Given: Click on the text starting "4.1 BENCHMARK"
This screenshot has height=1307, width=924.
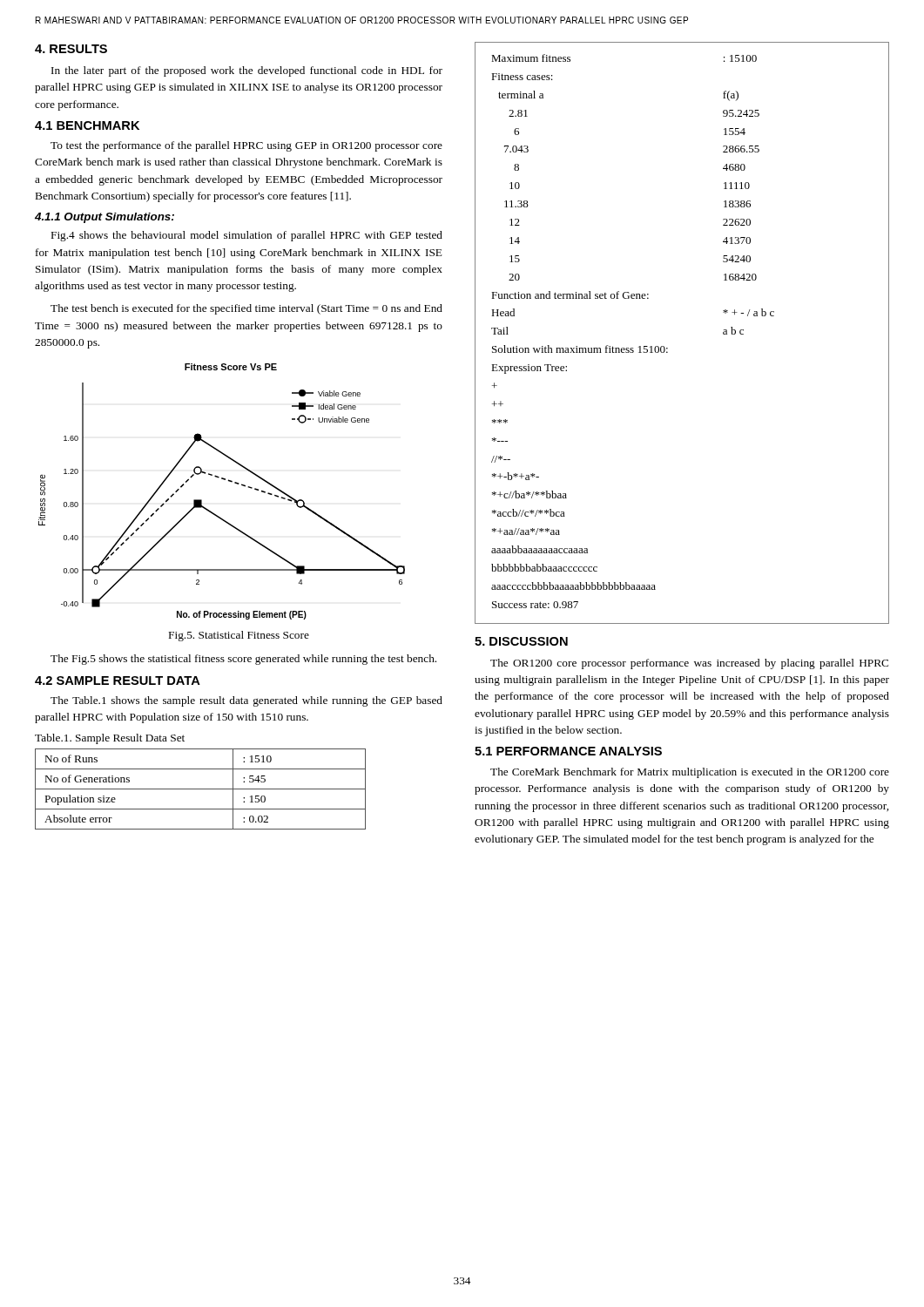Looking at the screenshot, I should point(87,125).
